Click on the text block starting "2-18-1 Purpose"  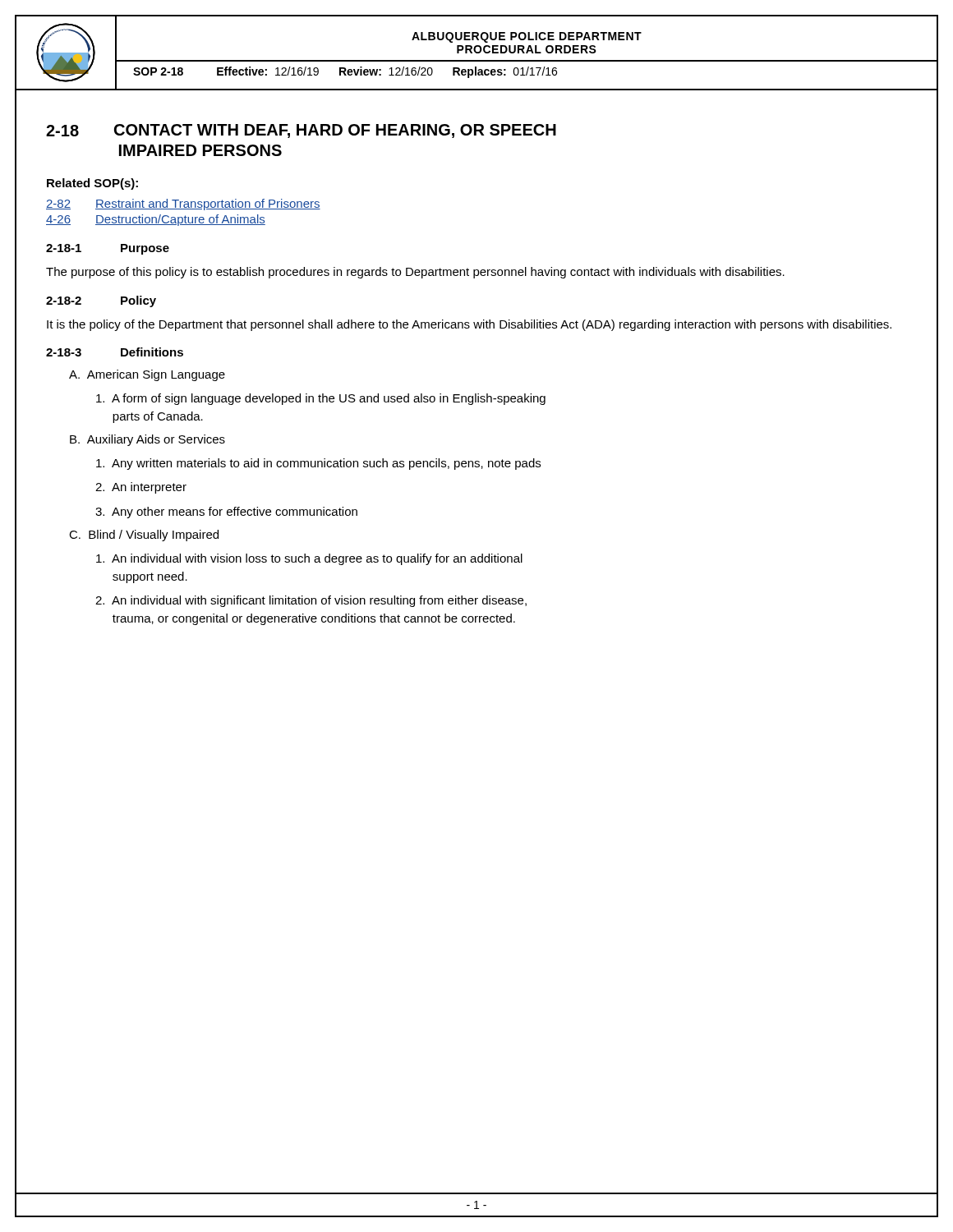pos(60,249)
